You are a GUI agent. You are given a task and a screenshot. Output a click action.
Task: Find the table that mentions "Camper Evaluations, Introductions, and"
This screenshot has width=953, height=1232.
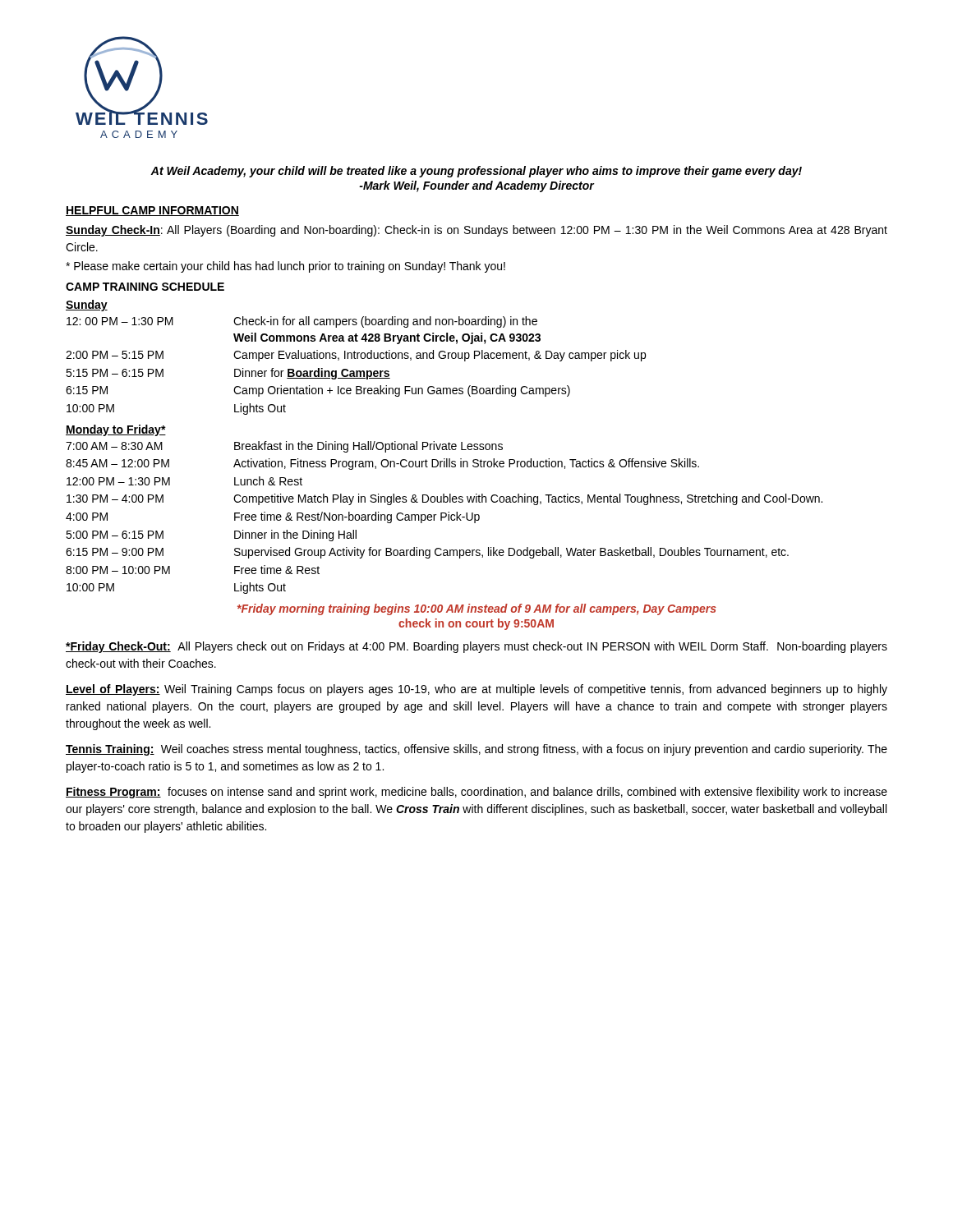point(476,365)
